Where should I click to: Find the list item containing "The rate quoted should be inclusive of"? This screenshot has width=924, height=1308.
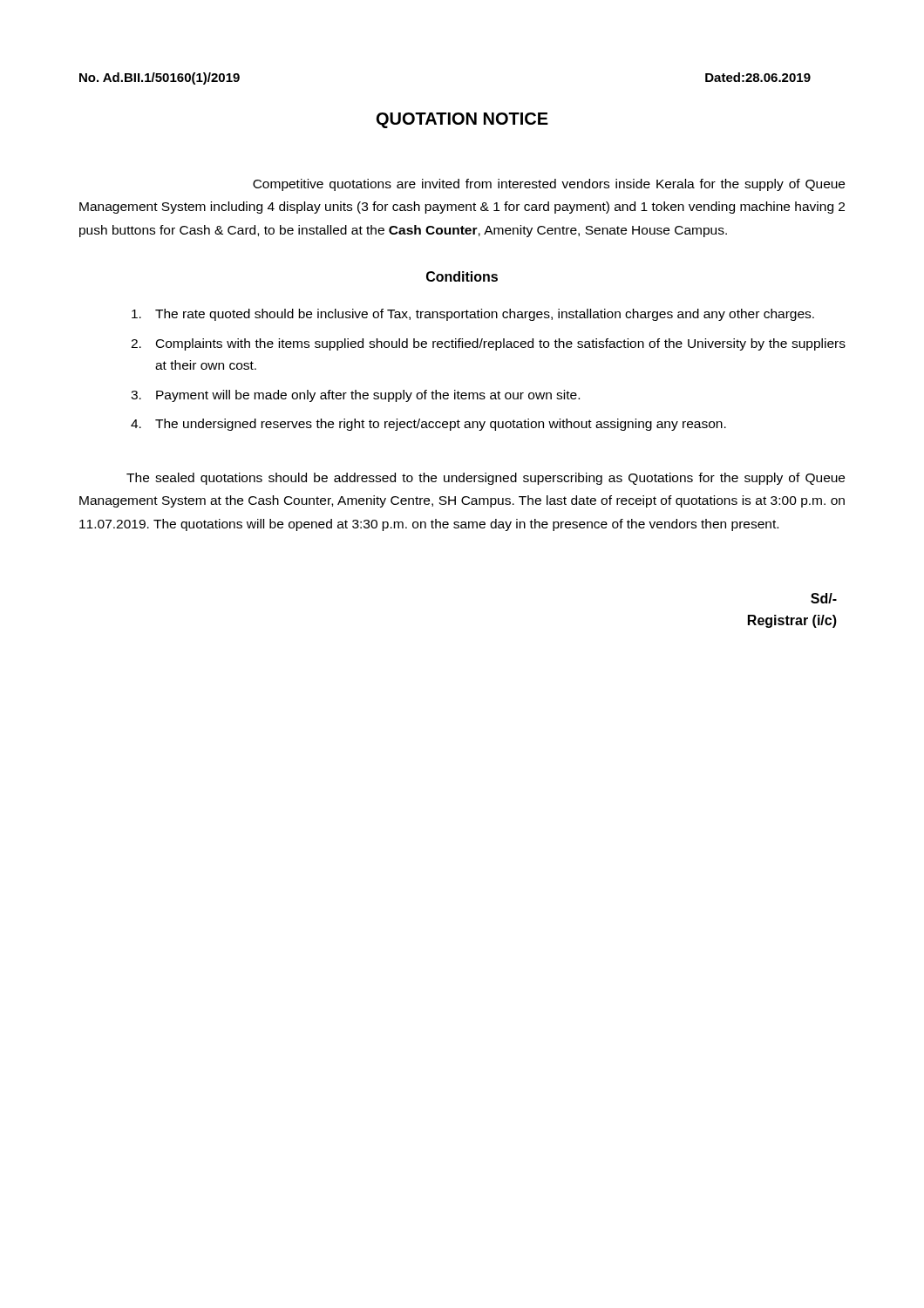click(x=488, y=314)
